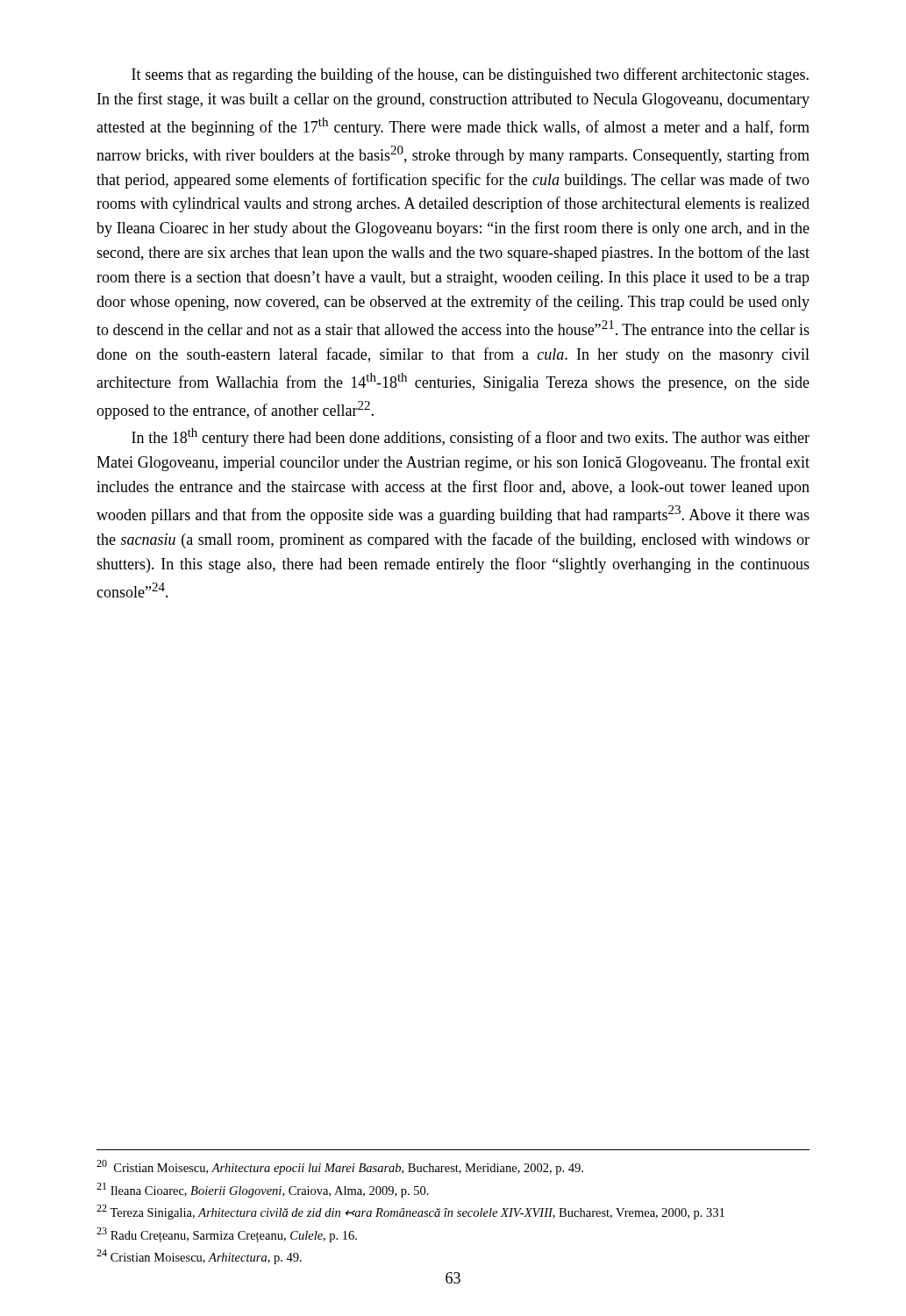
Task: Click on the footnote that says "24 Cristian Moisescu, Arhitectura, p. 49."
Action: (199, 1256)
